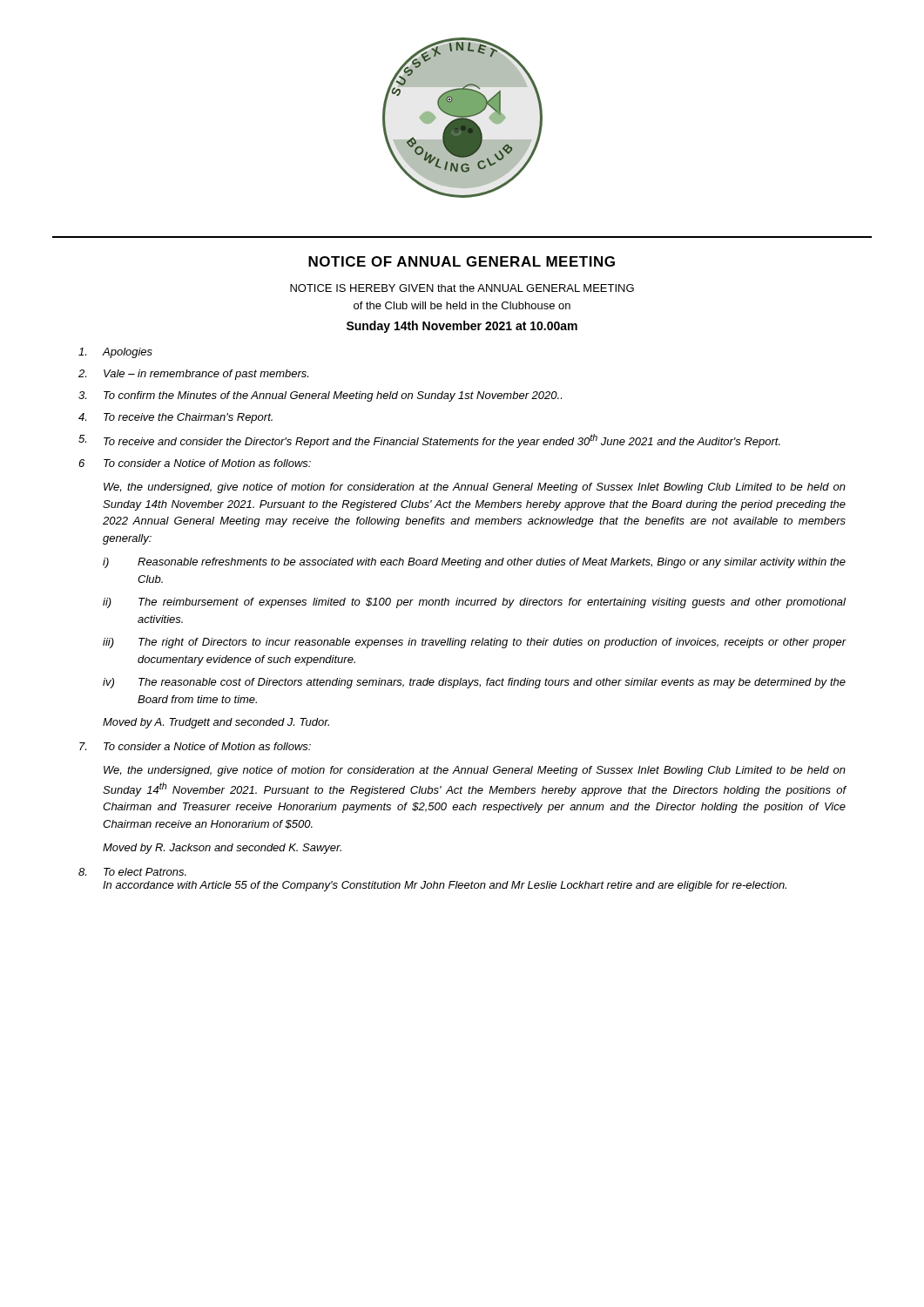924x1307 pixels.
Task: Locate a logo
Action: point(462,110)
